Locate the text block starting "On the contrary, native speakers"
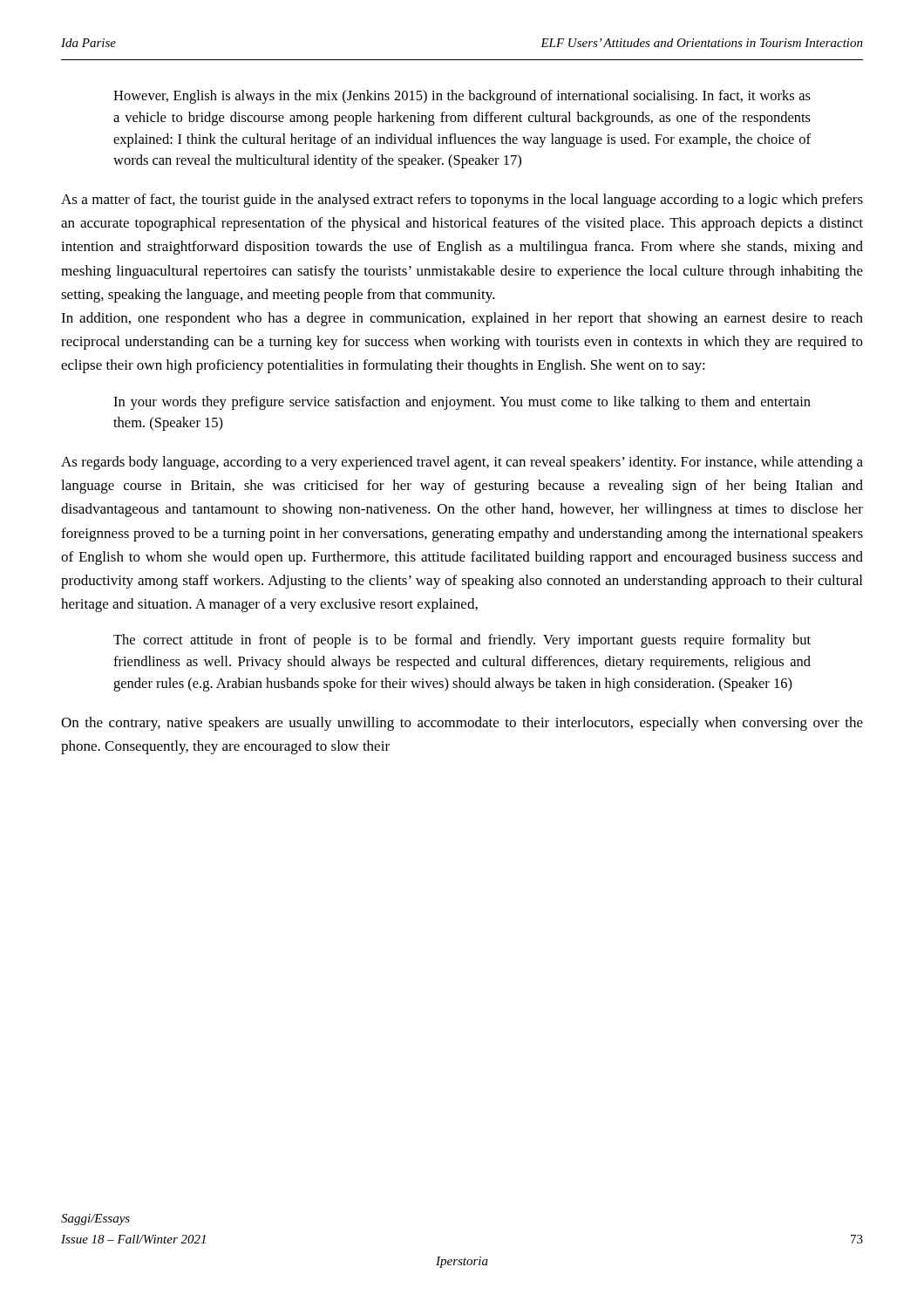This screenshot has width=924, height=1308. tap(462, 734)
